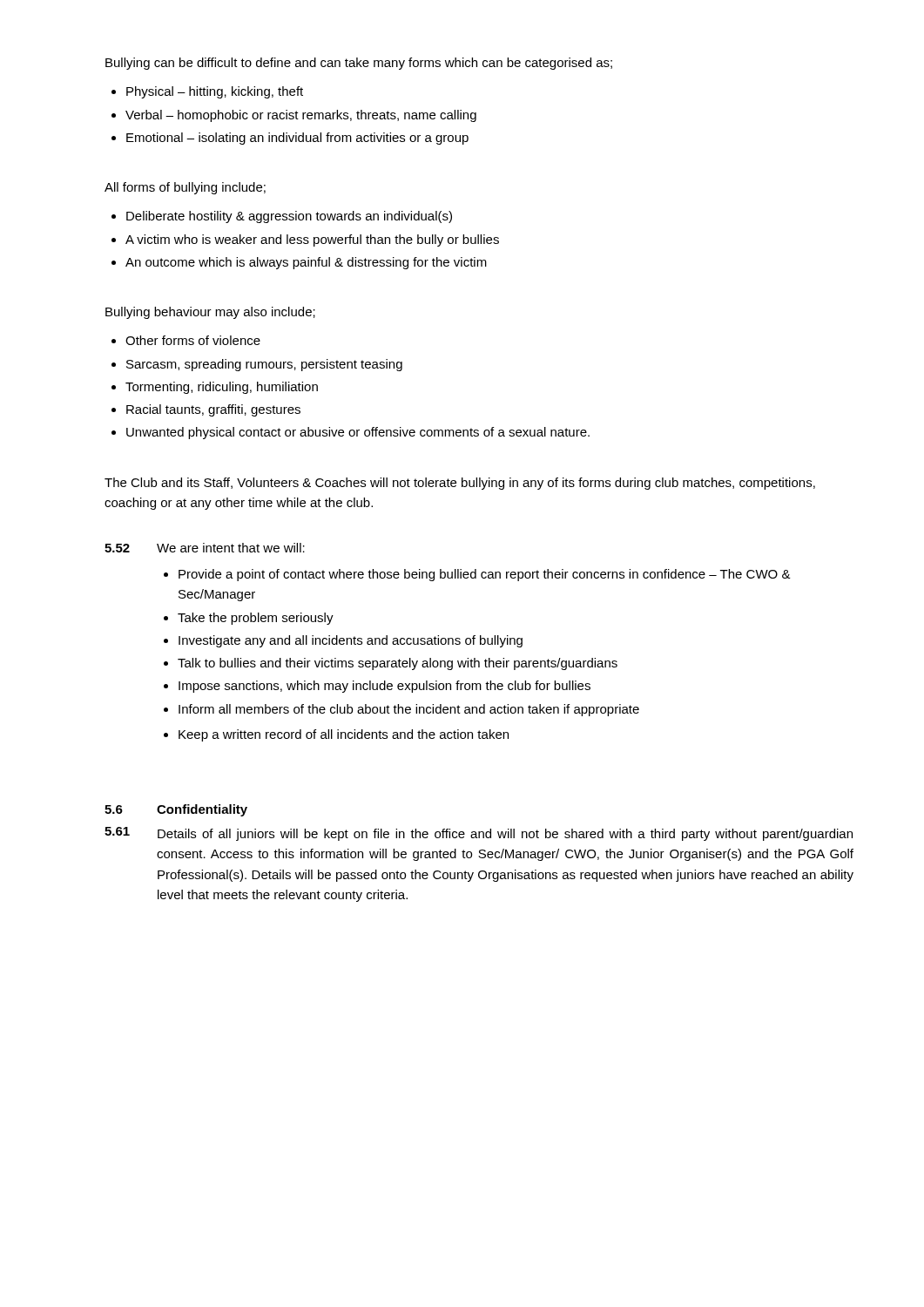Image resolution: width=924 pixels, height=1307 pixels.
Task: Locate the text "Tormenting, ridiculing, humiliation"
Action: click(x=222, y=386)
